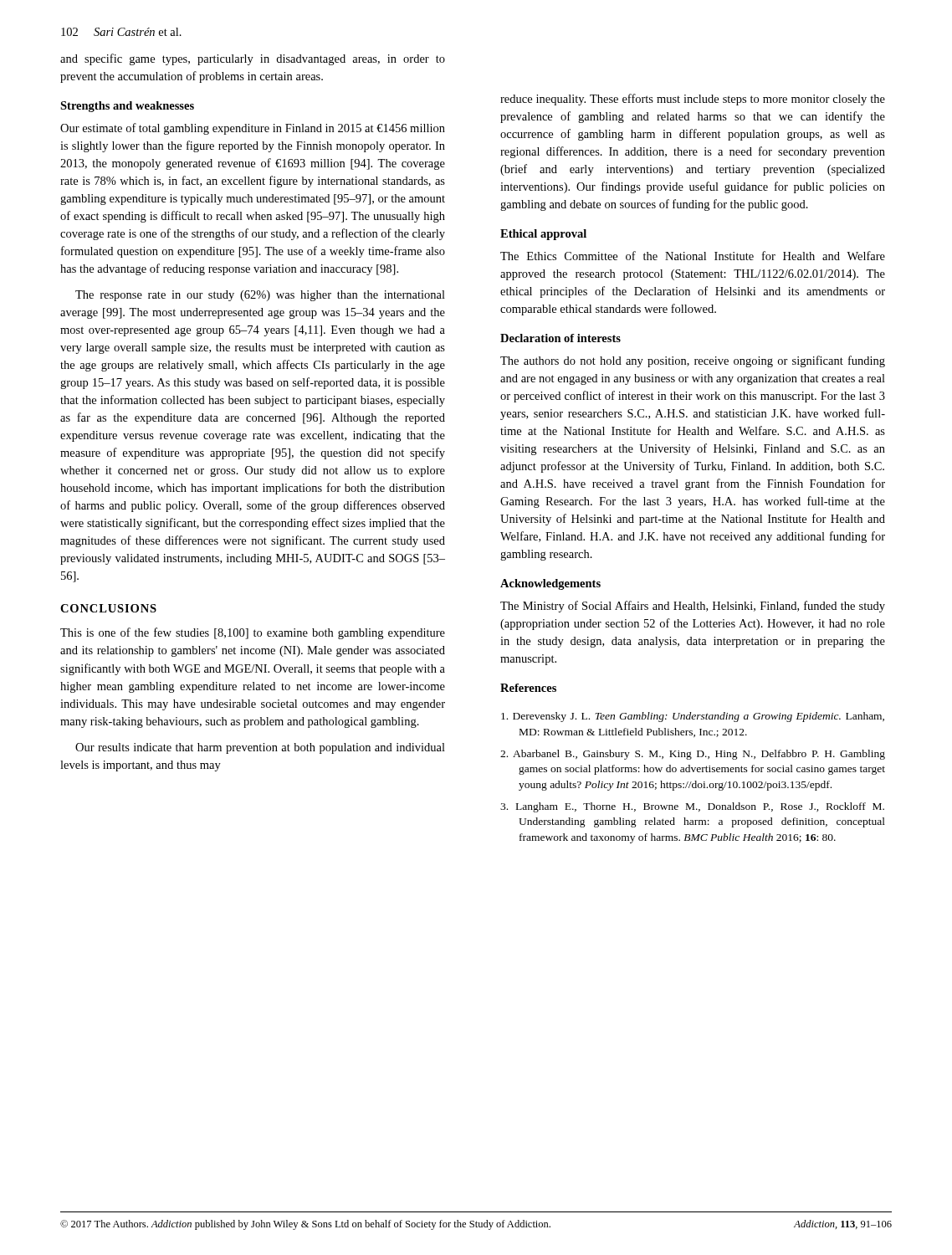This screenshot has width=952, height=1255.
Task: Locate the text starting "Declaration of interests"
Action: tap(560, 338)
